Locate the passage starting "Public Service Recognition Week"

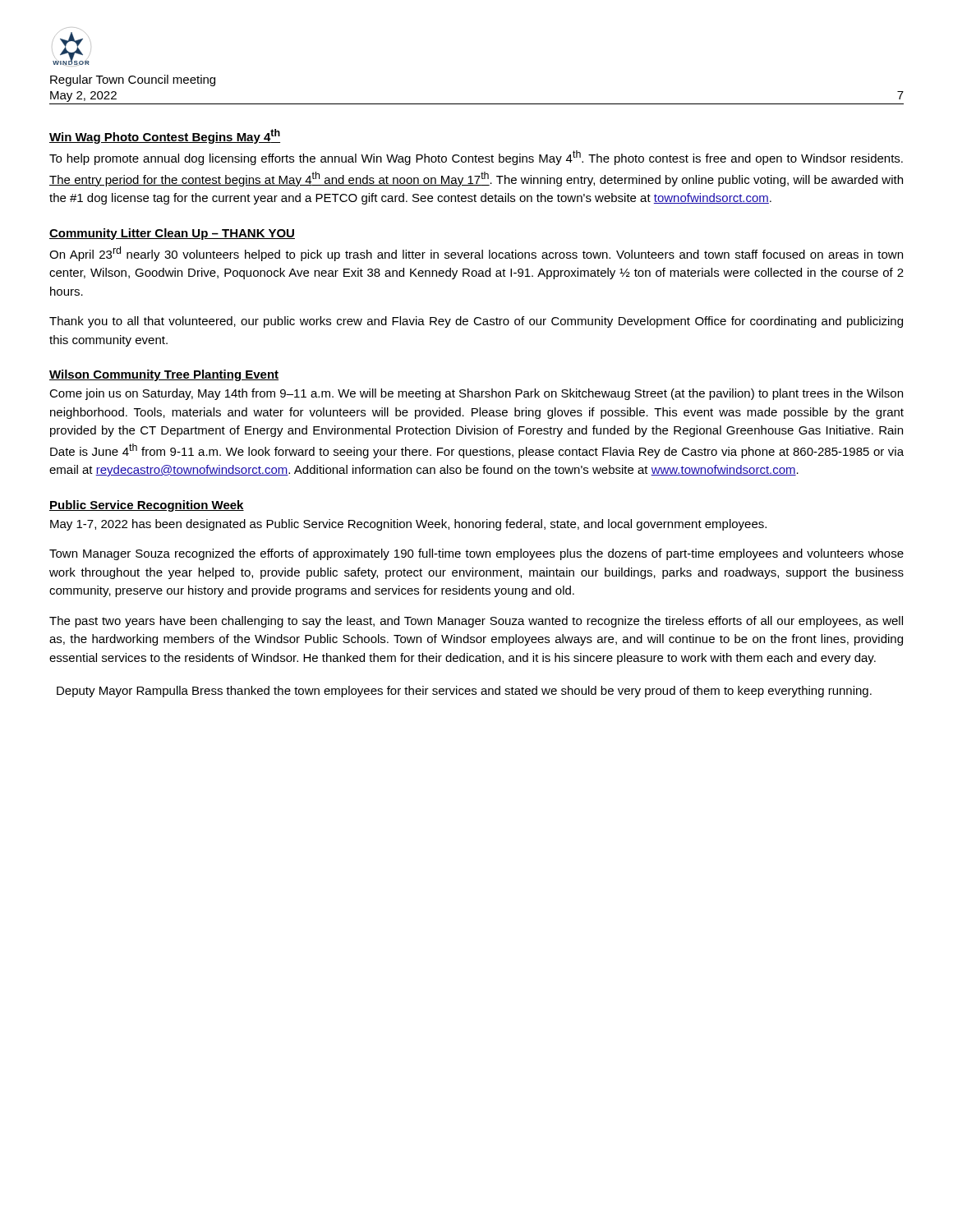146,504
